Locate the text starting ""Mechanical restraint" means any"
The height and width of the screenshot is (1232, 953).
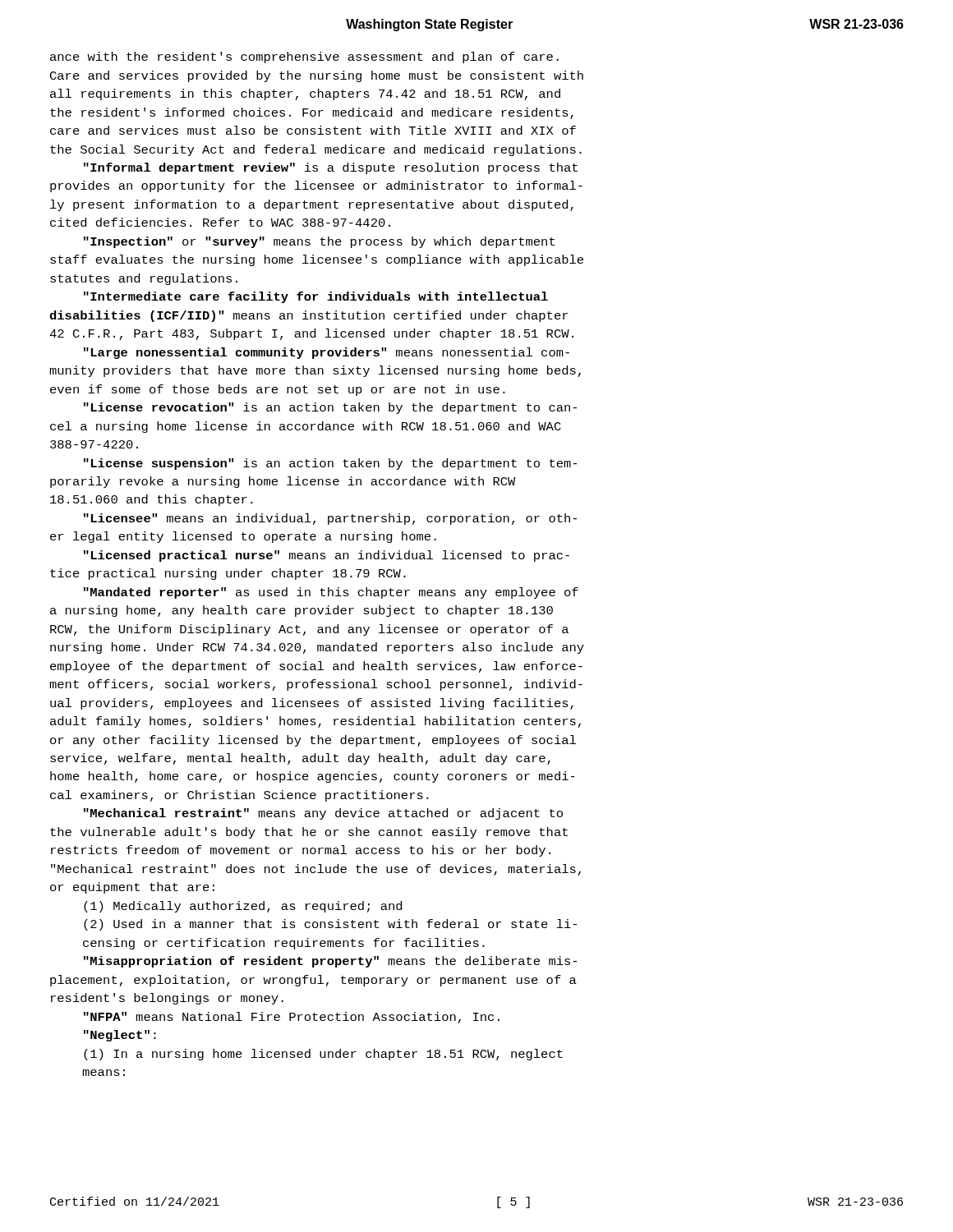pos(317,851)
